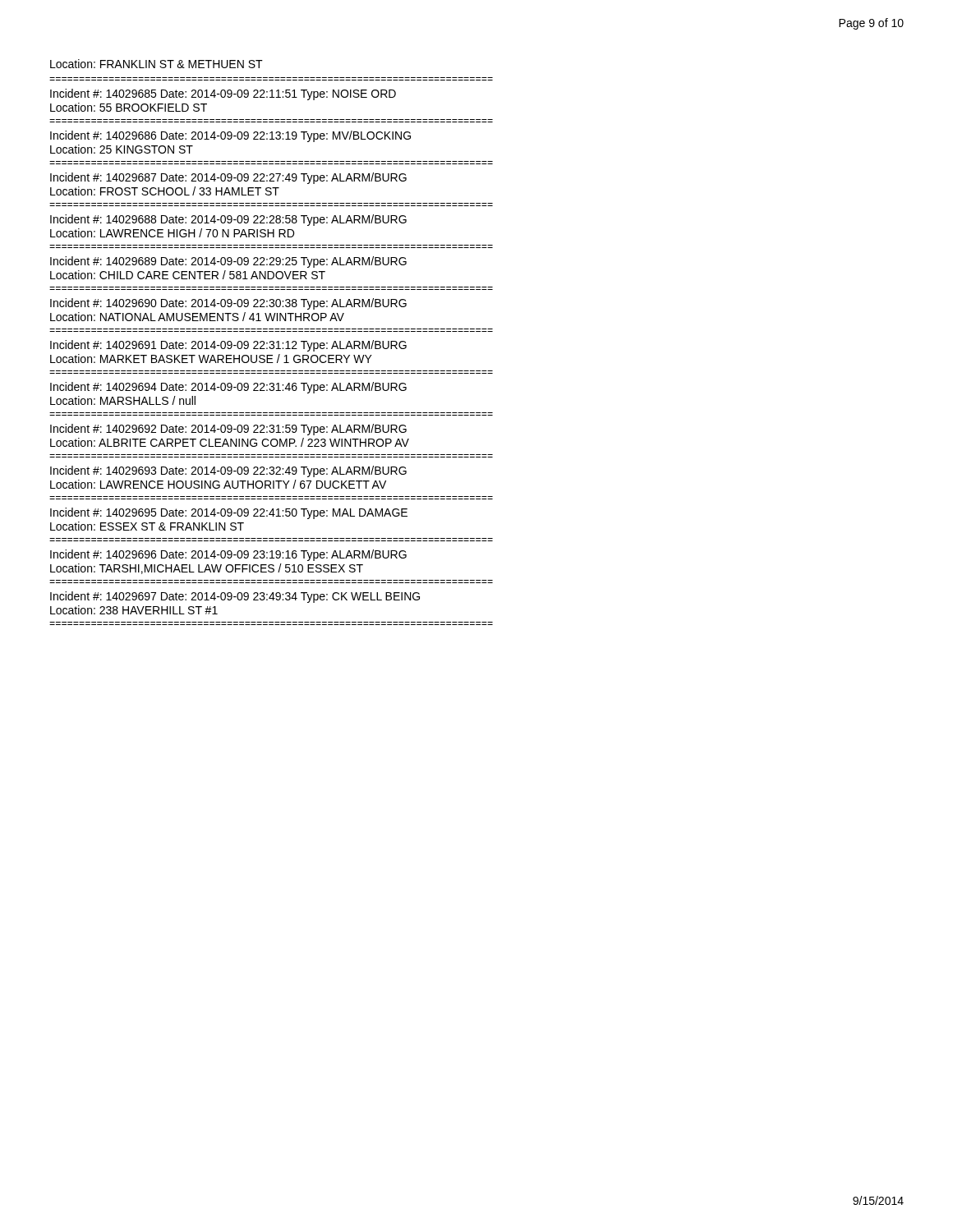Point to the region starting "Incident #: 14029686 Date:"
The width and height of the screenshot is (953, 1232).
tap(230, 136)
